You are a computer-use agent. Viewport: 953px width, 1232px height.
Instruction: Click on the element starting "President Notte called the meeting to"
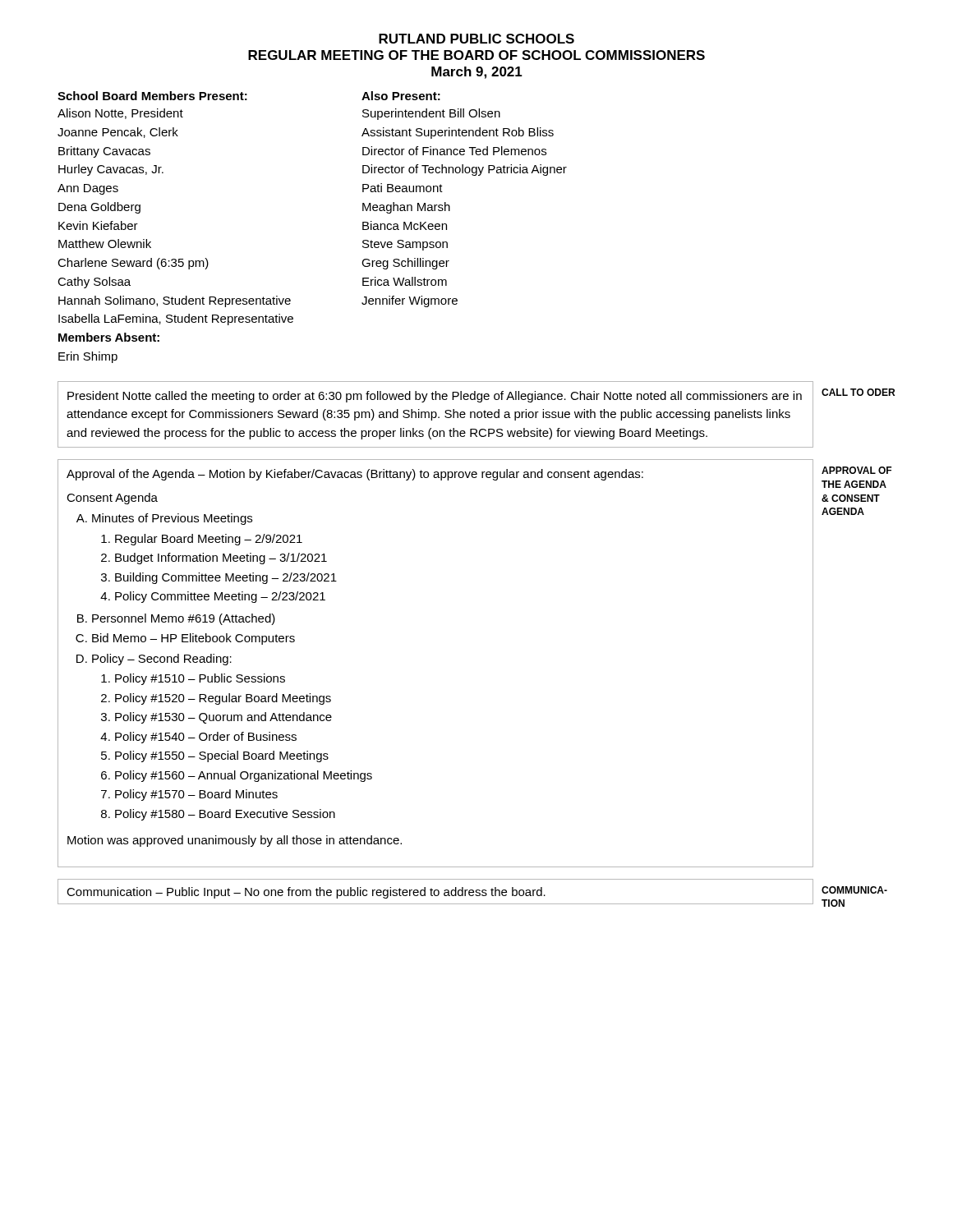[x=434, y=414]
